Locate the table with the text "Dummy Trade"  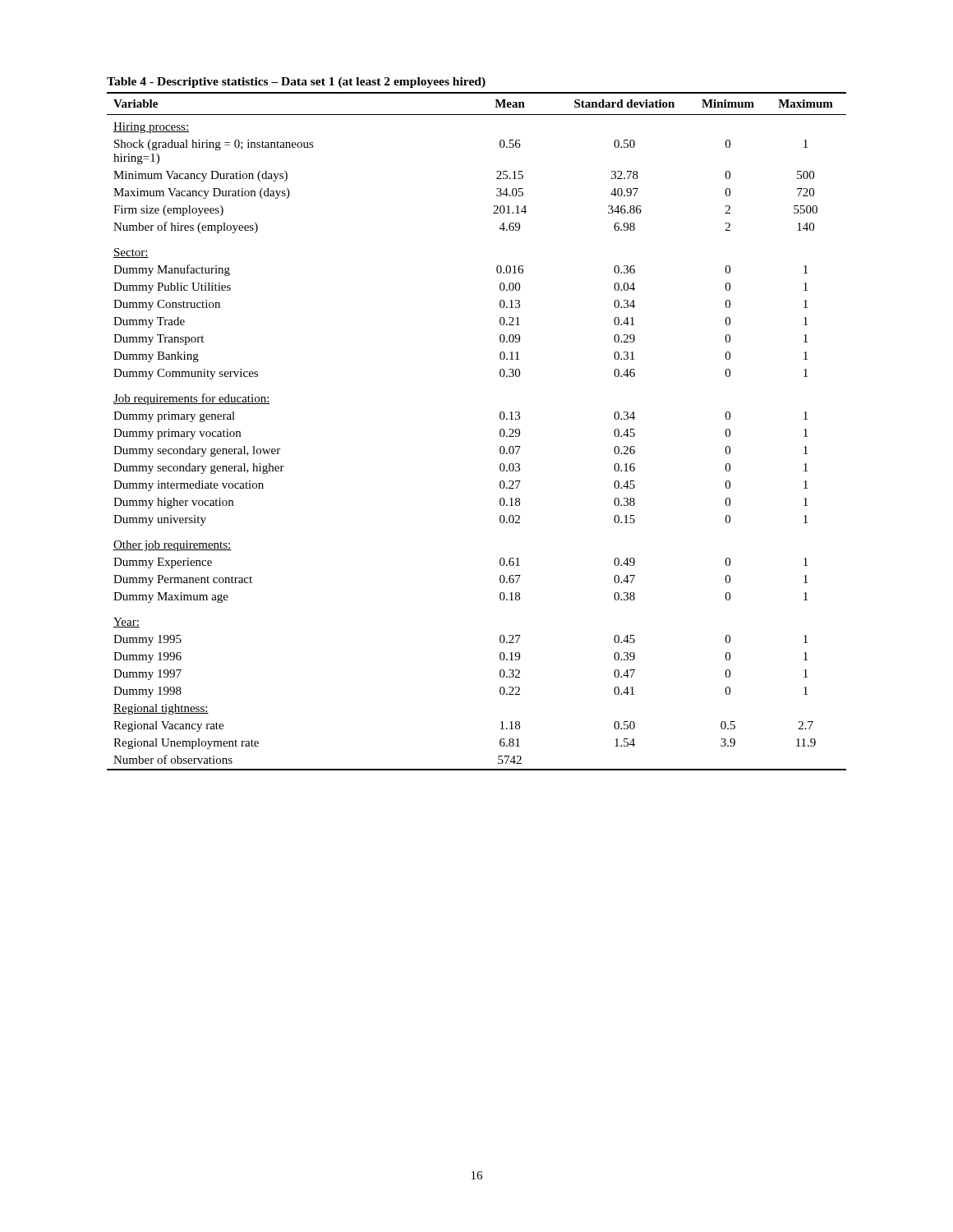tap(476, 422)
